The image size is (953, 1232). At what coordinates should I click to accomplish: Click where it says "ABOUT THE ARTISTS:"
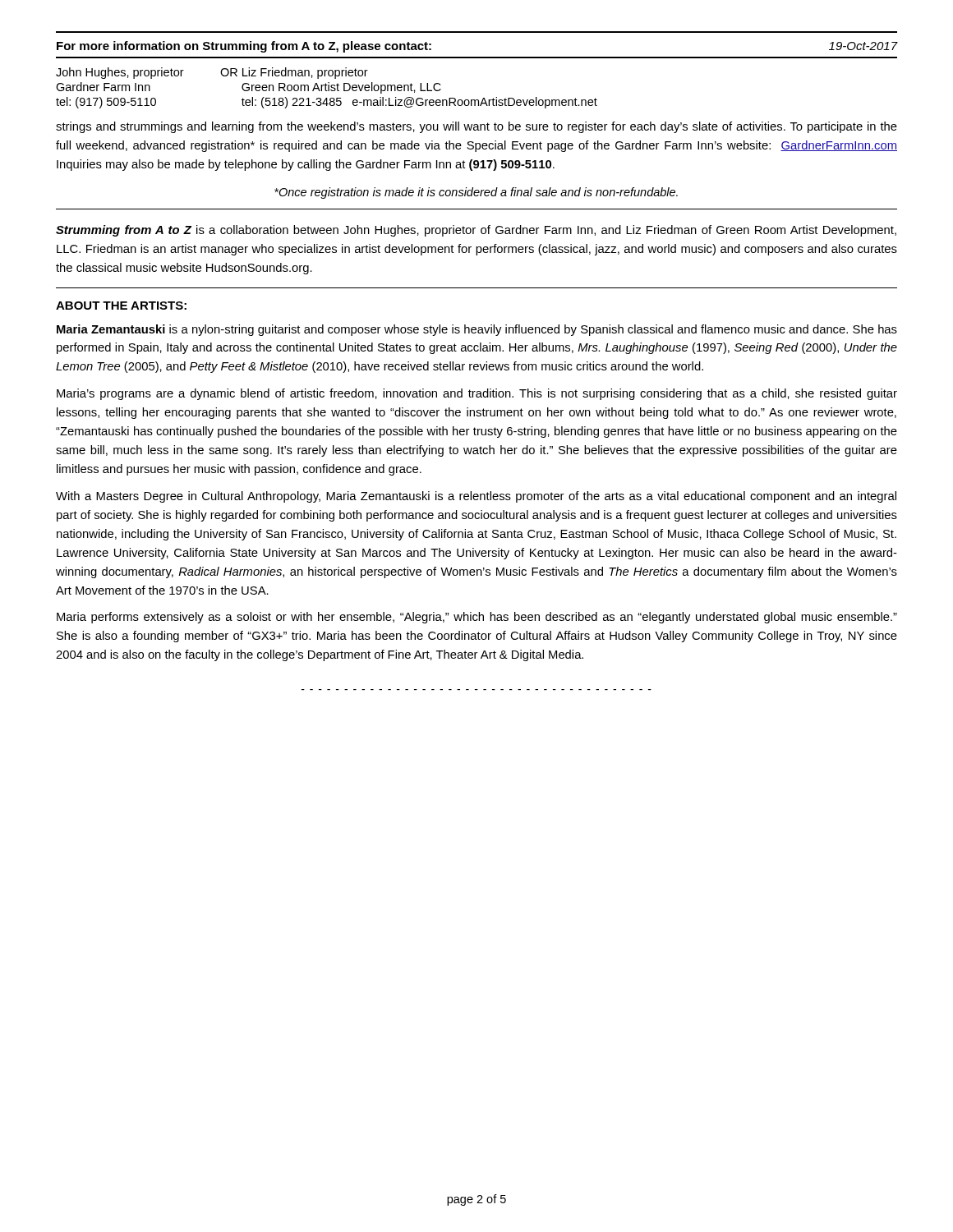[122, 305]
